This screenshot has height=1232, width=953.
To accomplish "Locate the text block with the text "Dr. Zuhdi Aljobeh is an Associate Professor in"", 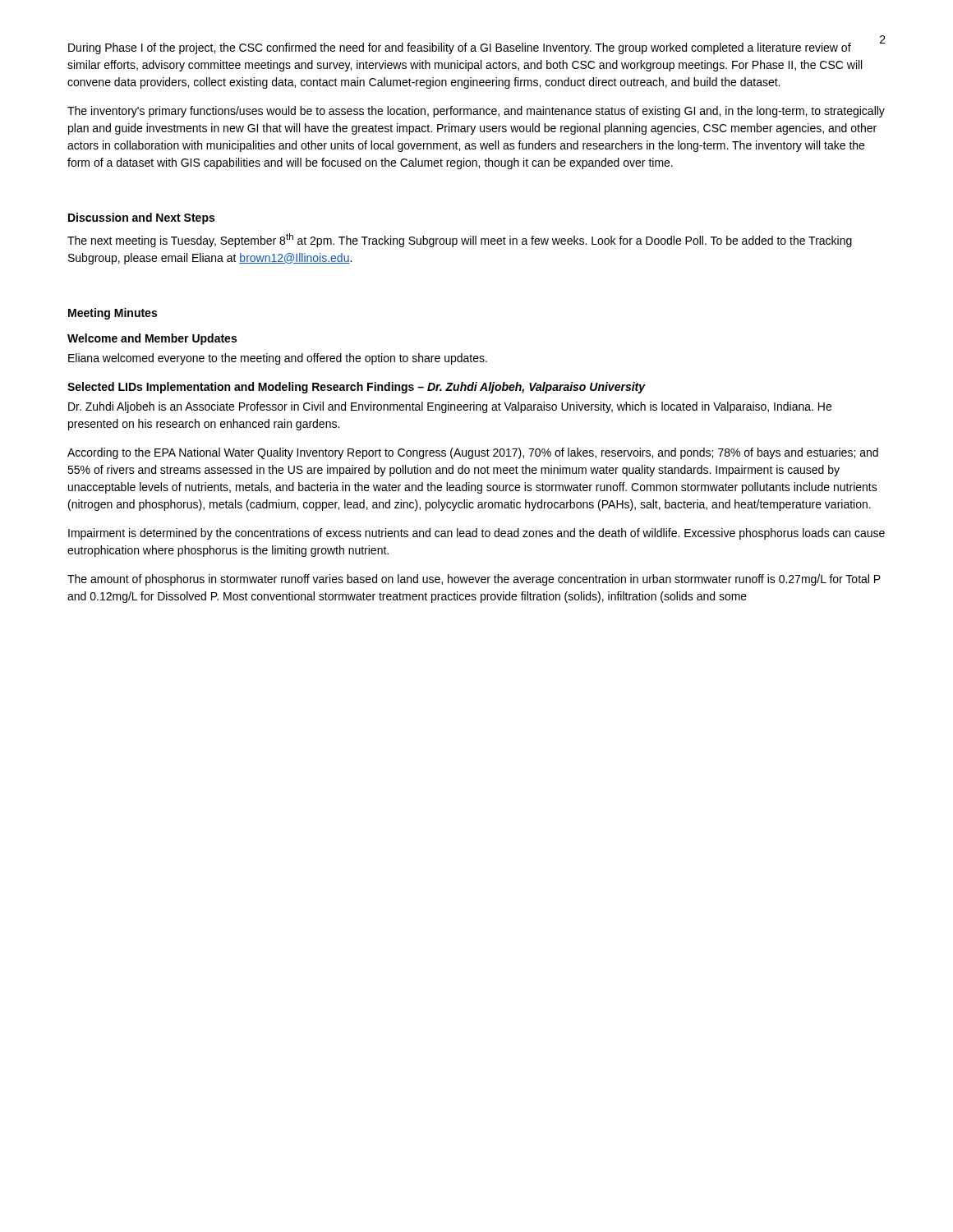I will pos(450,415).
